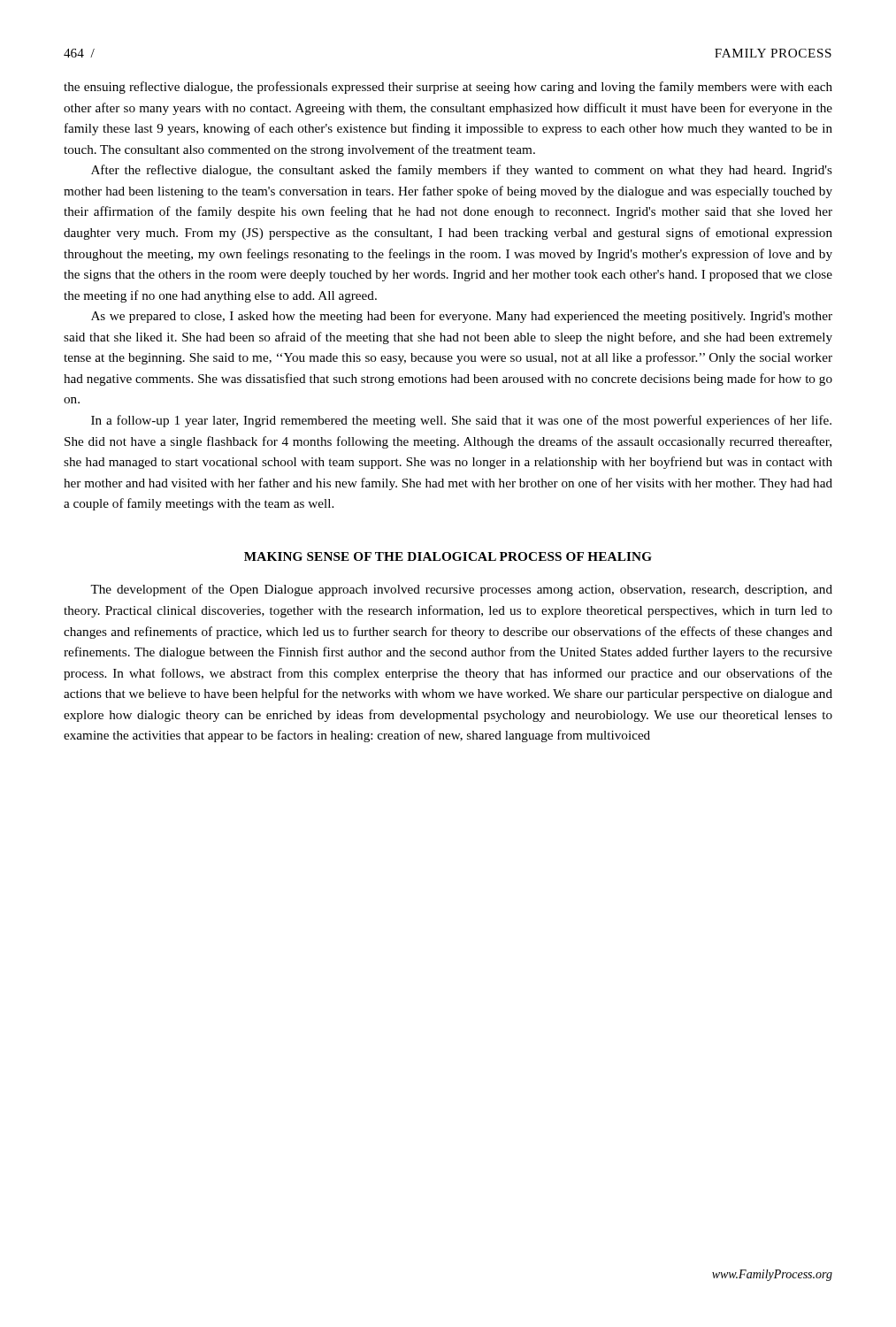Image resolution: width=896 pixels, height=1327 pixels.
Task: Point to the passage starting "The development of the"
Action: click(x=448, y=662)
